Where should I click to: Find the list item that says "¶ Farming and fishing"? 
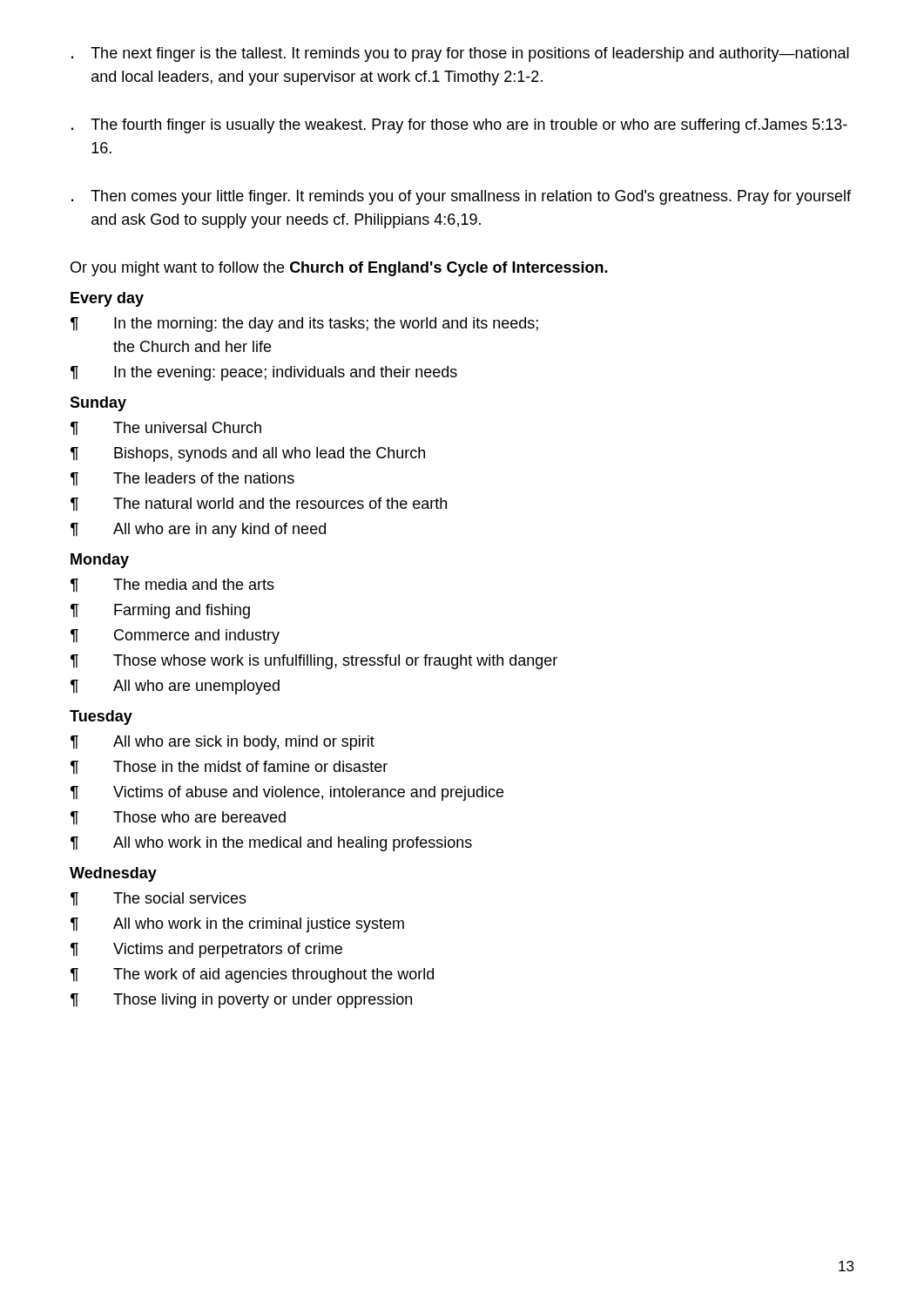(160, 611)
